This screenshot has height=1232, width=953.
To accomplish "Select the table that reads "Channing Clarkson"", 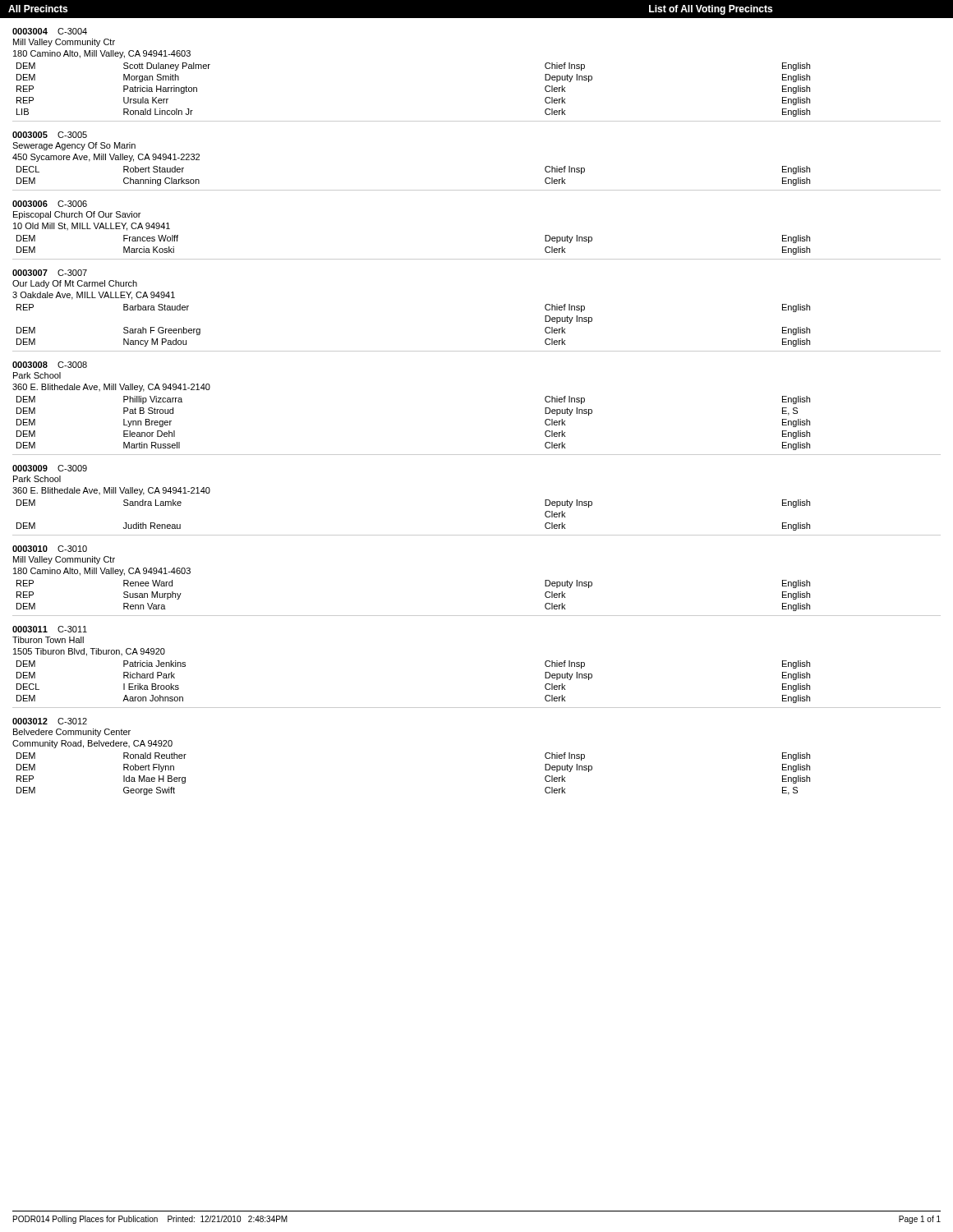I will (476, 160).
